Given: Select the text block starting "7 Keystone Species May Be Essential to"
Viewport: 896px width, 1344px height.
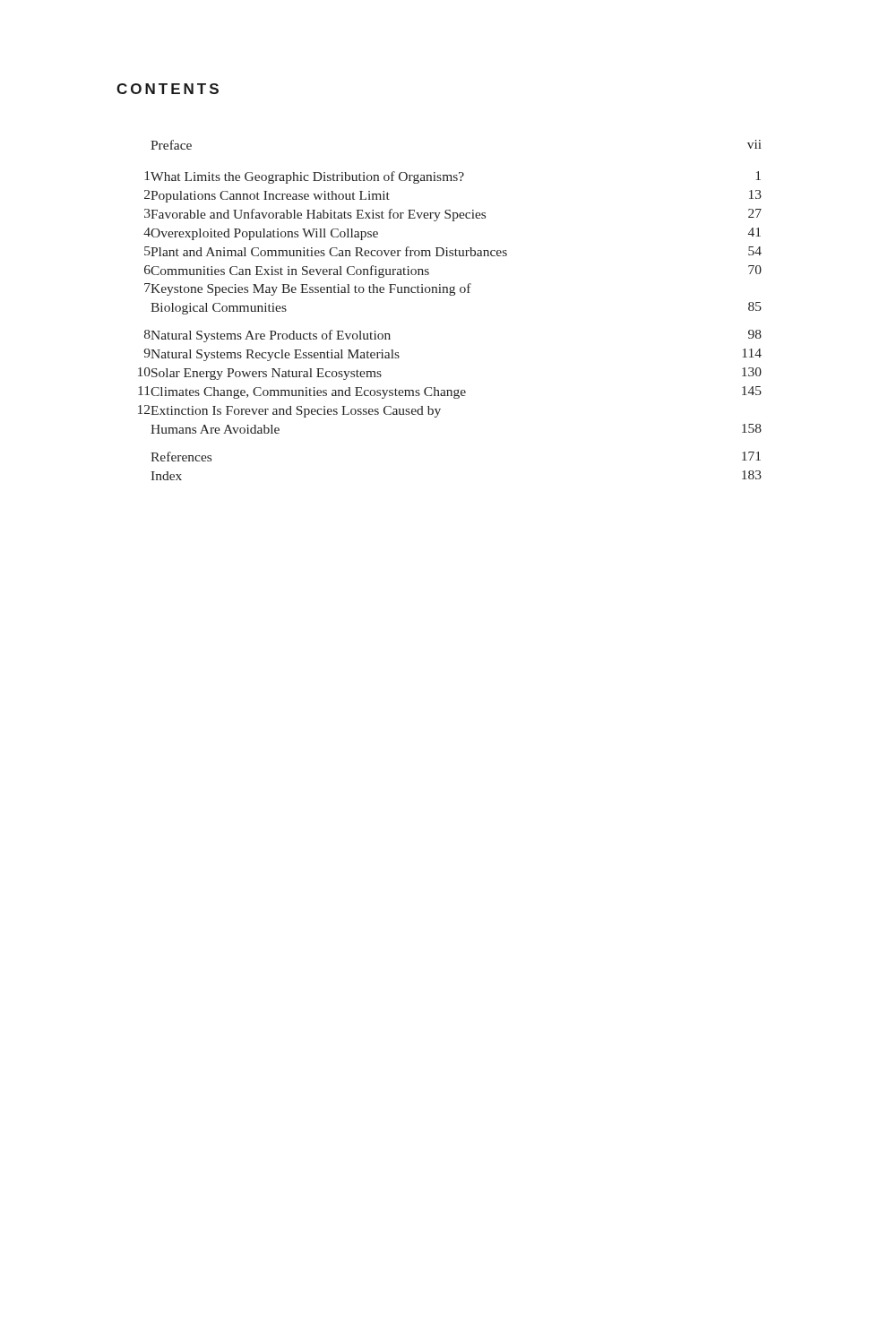Looking at the screenshot, I should point(439,289).
